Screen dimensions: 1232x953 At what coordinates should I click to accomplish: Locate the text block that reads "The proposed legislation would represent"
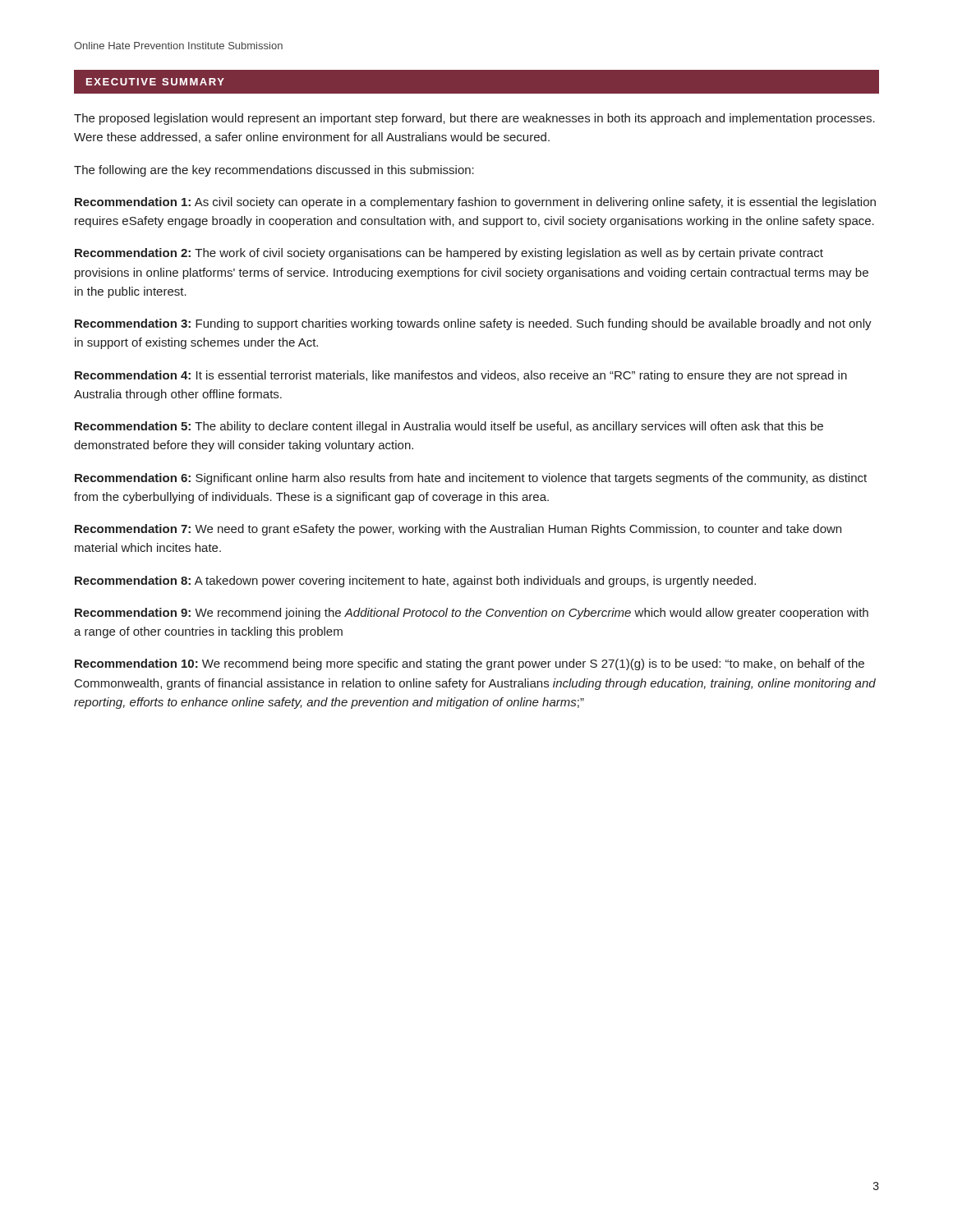[475, 127]
